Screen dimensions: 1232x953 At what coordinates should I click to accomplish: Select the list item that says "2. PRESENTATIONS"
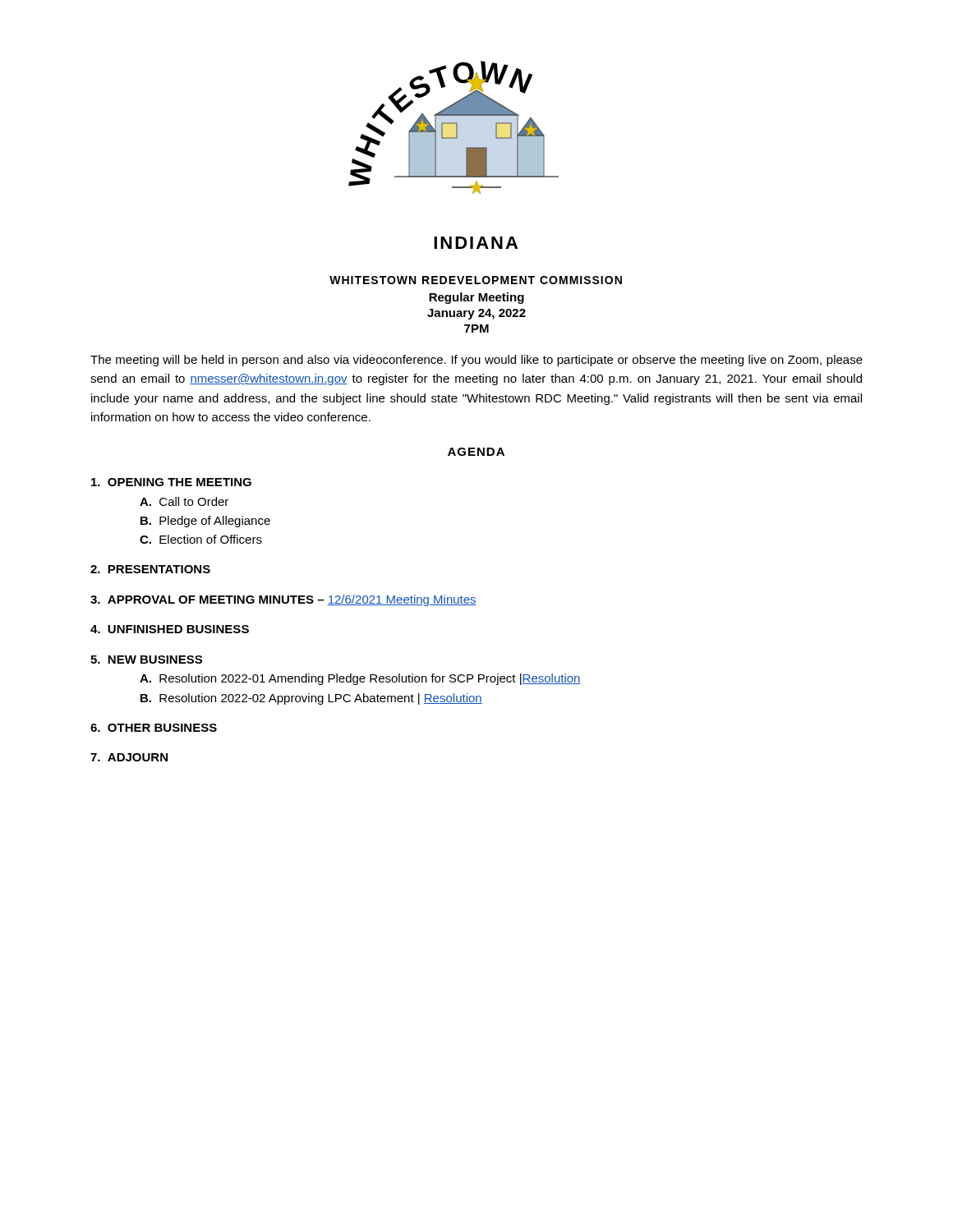pyautogui.click(x=150, y=569)
